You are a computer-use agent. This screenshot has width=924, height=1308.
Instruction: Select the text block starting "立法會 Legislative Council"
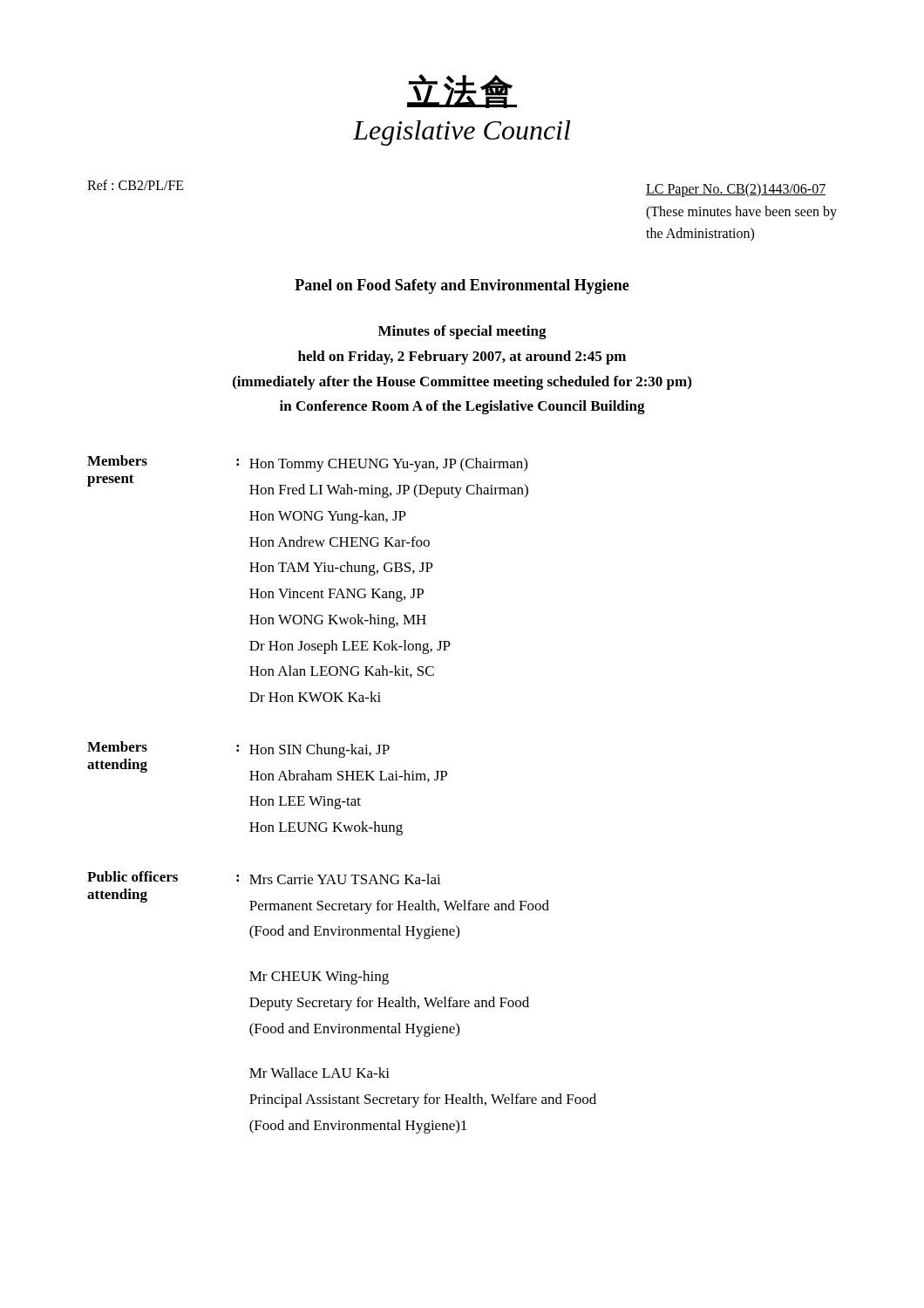462,108
